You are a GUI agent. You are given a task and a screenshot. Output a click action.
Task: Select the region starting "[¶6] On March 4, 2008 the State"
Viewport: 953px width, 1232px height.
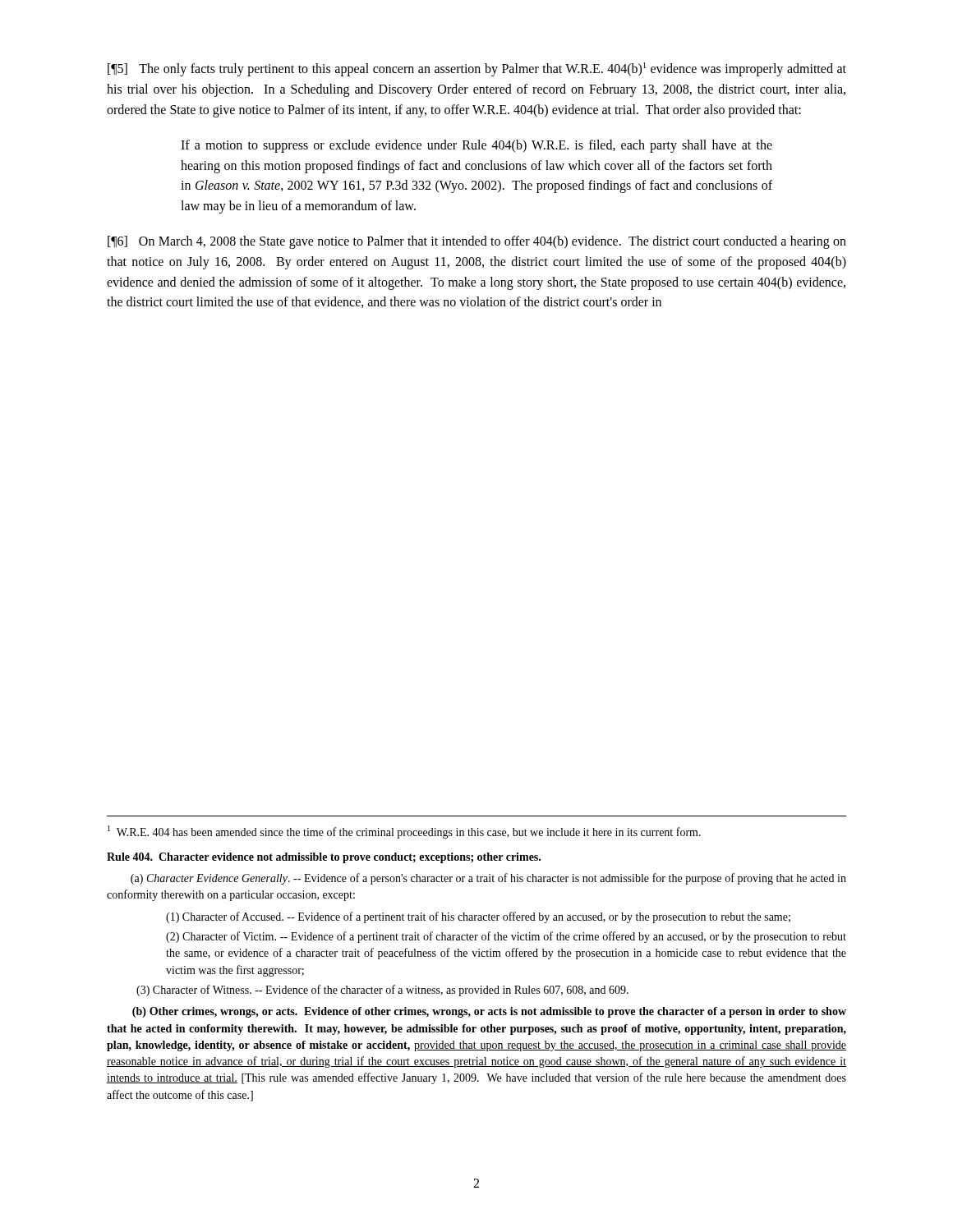tap(476, 272)
